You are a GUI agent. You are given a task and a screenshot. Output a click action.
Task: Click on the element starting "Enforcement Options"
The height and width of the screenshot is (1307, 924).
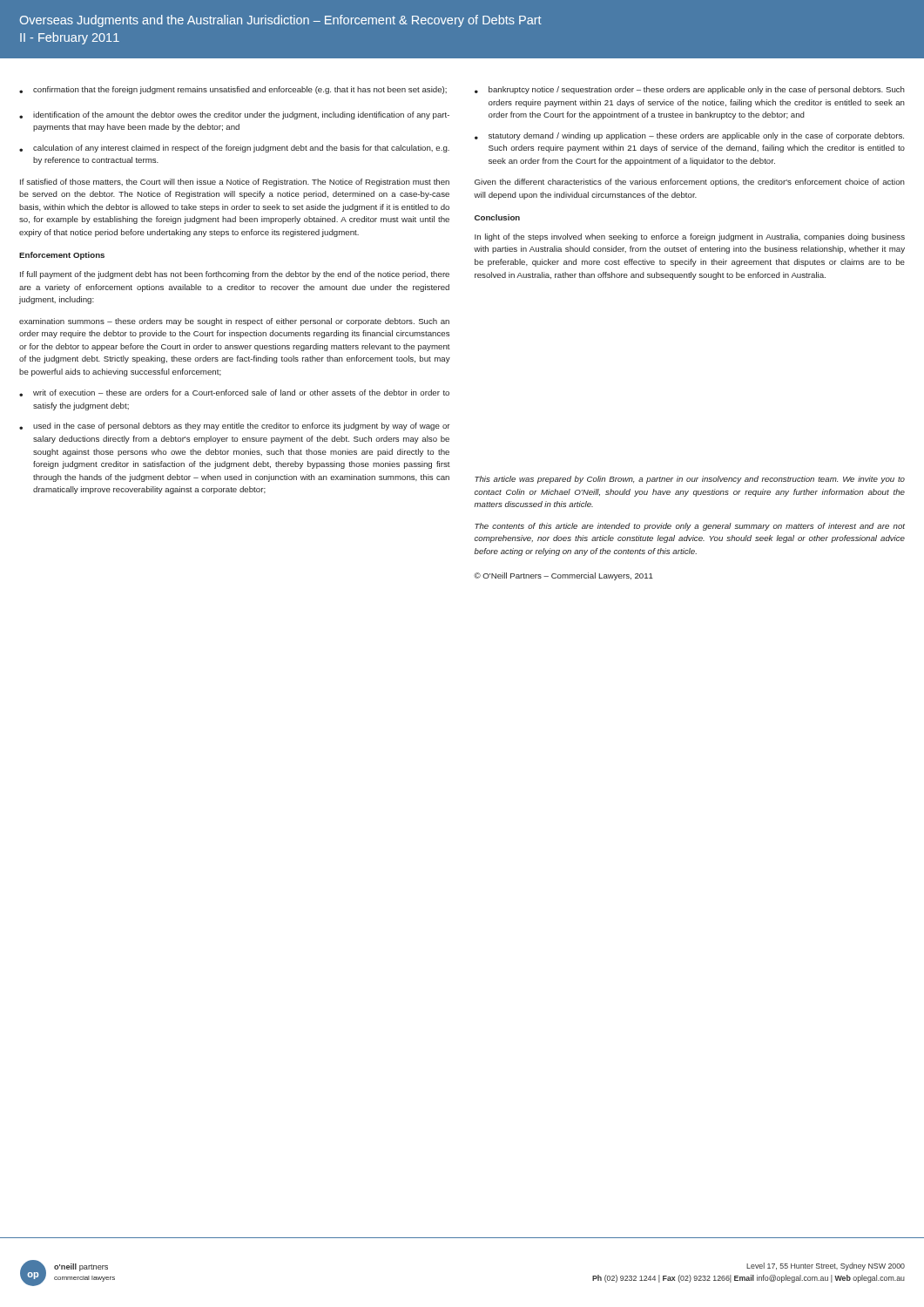click(x=62, y=255)
